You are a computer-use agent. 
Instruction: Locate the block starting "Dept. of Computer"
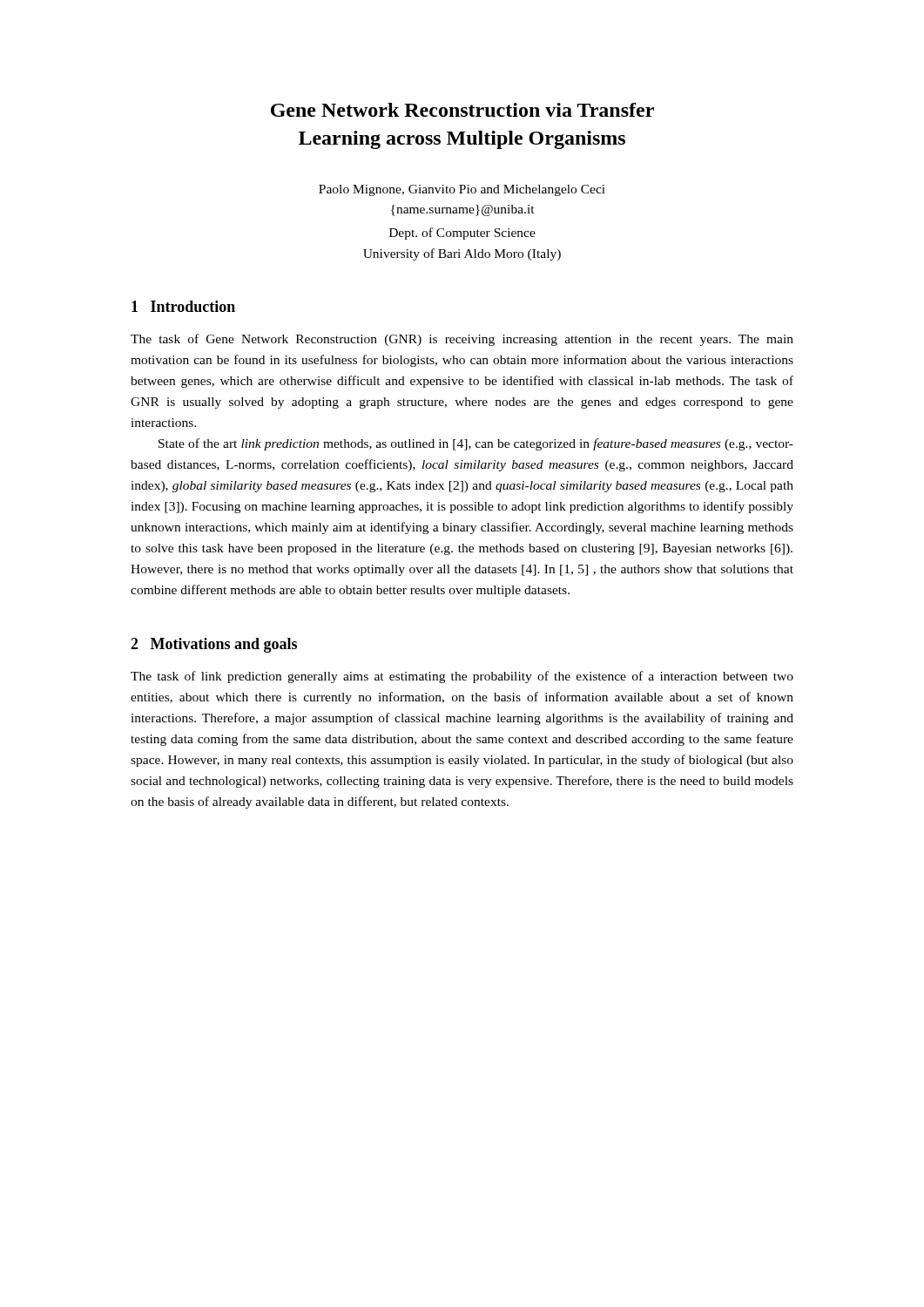point(462,243)
